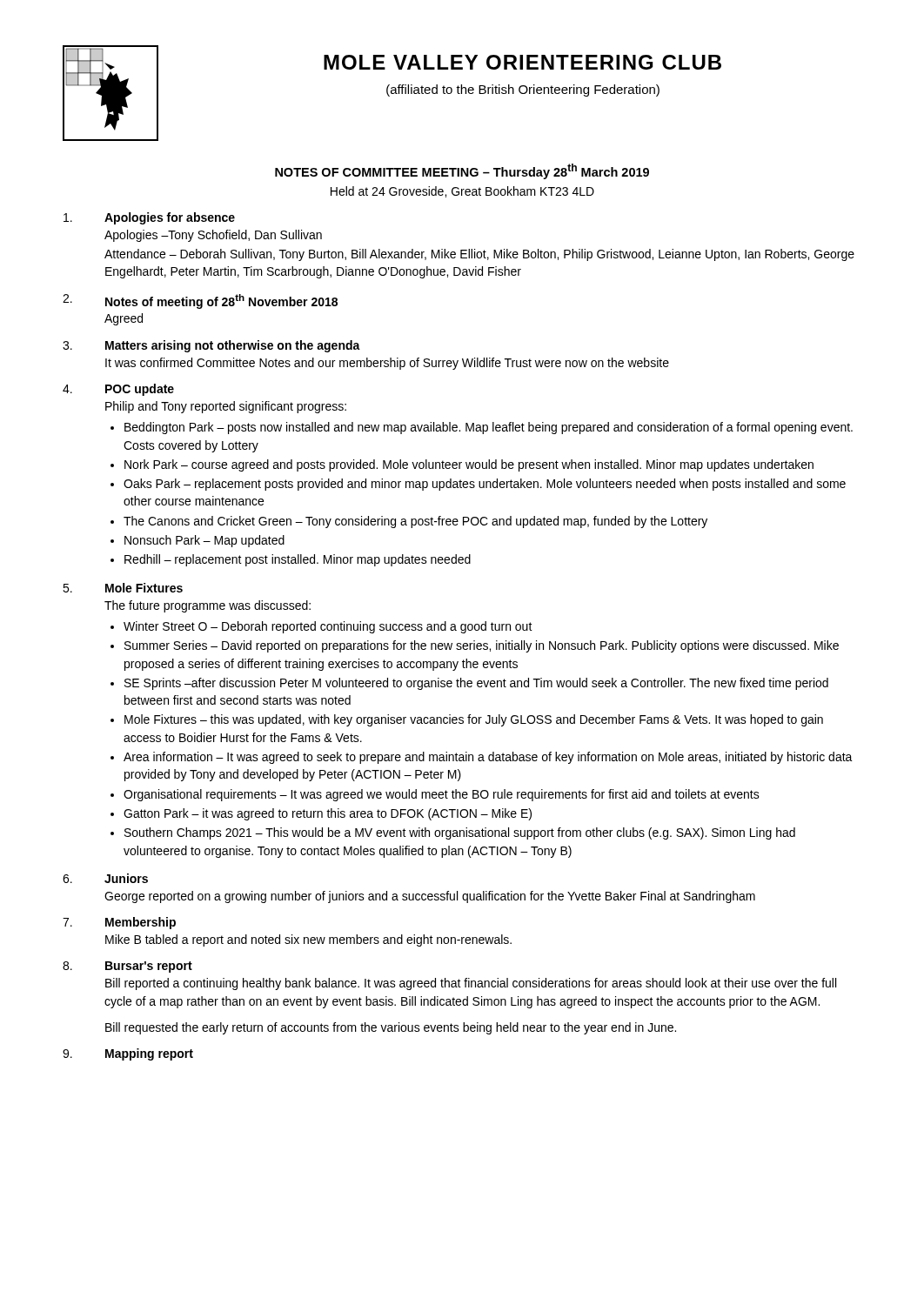
Task: Locate the list item that reads "Winter Street O – Deborah"
Action: (328, 626)
